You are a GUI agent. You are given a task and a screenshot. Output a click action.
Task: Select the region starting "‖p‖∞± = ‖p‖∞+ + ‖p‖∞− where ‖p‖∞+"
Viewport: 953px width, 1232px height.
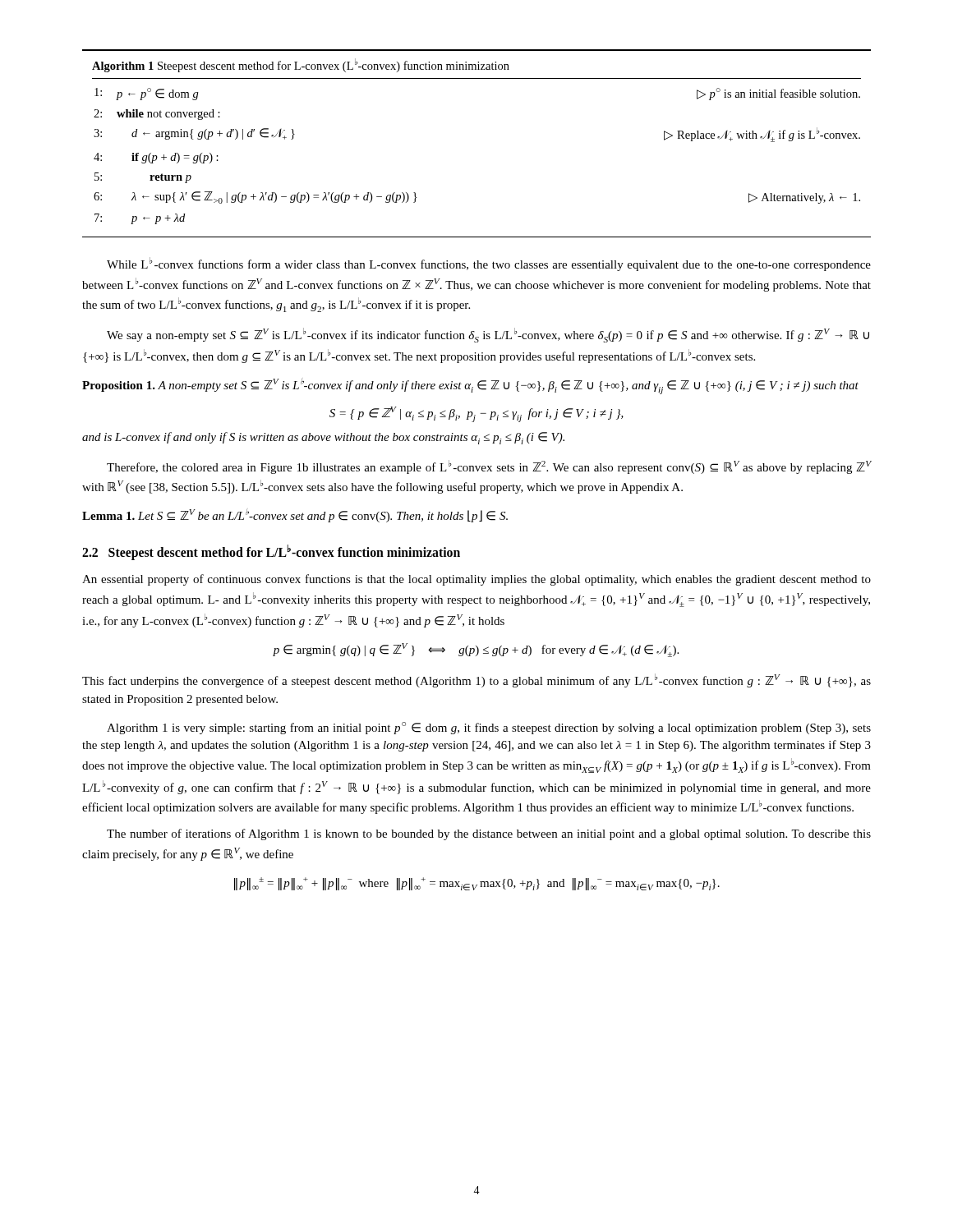click(x=476, y=883)
